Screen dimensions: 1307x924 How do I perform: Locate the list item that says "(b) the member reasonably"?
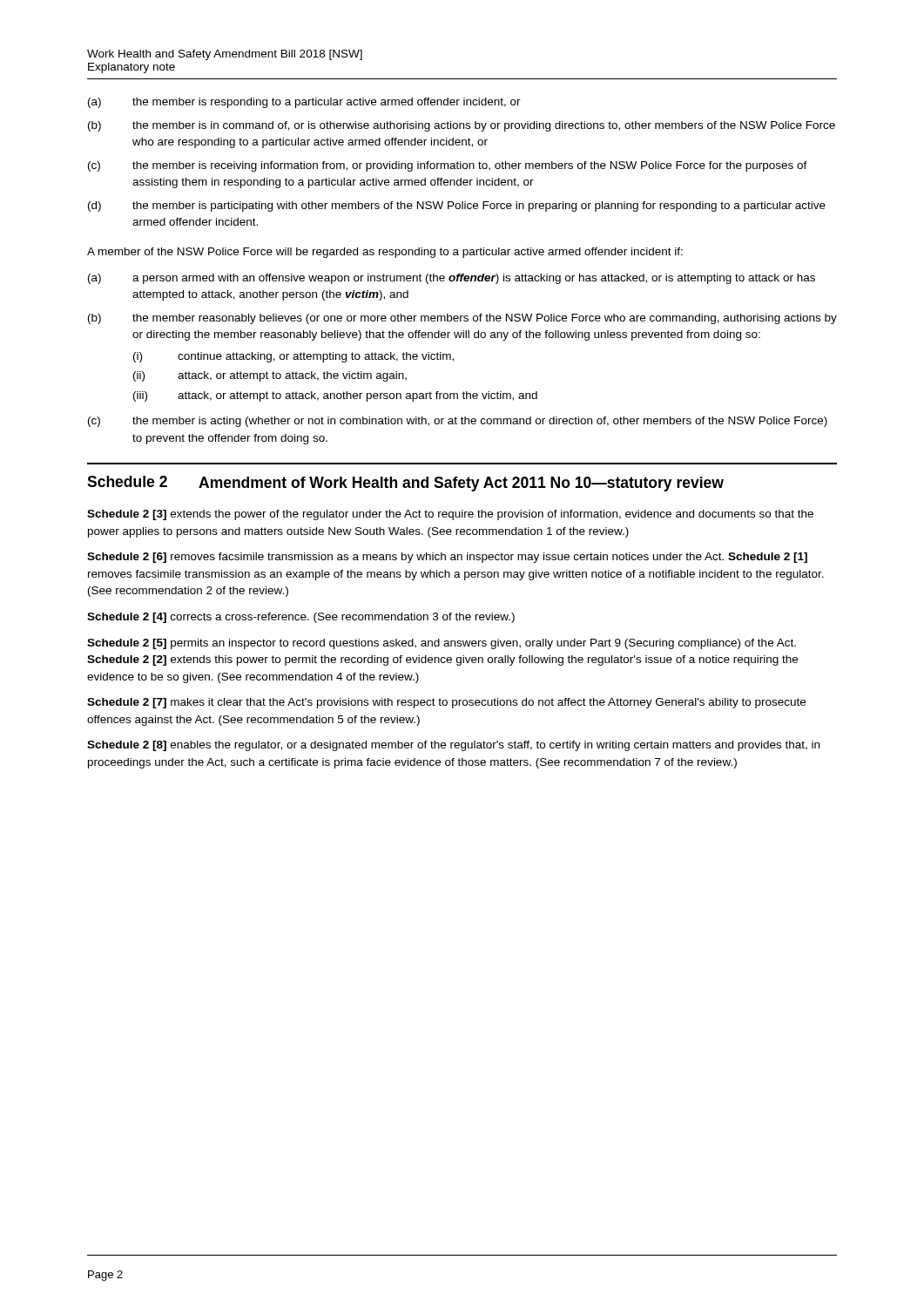click(462, 358)
